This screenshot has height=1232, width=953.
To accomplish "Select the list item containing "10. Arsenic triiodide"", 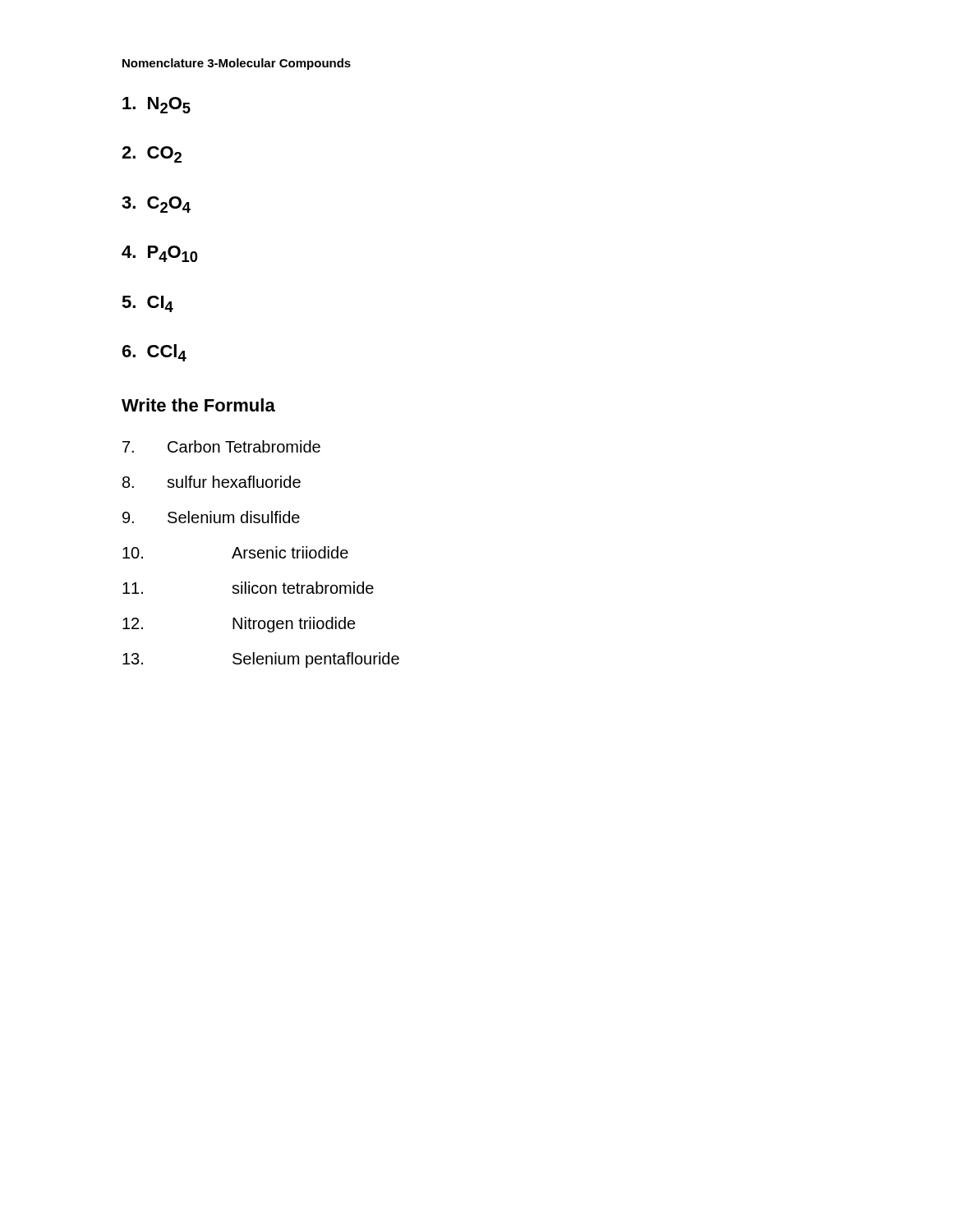I will pos(235,553).
